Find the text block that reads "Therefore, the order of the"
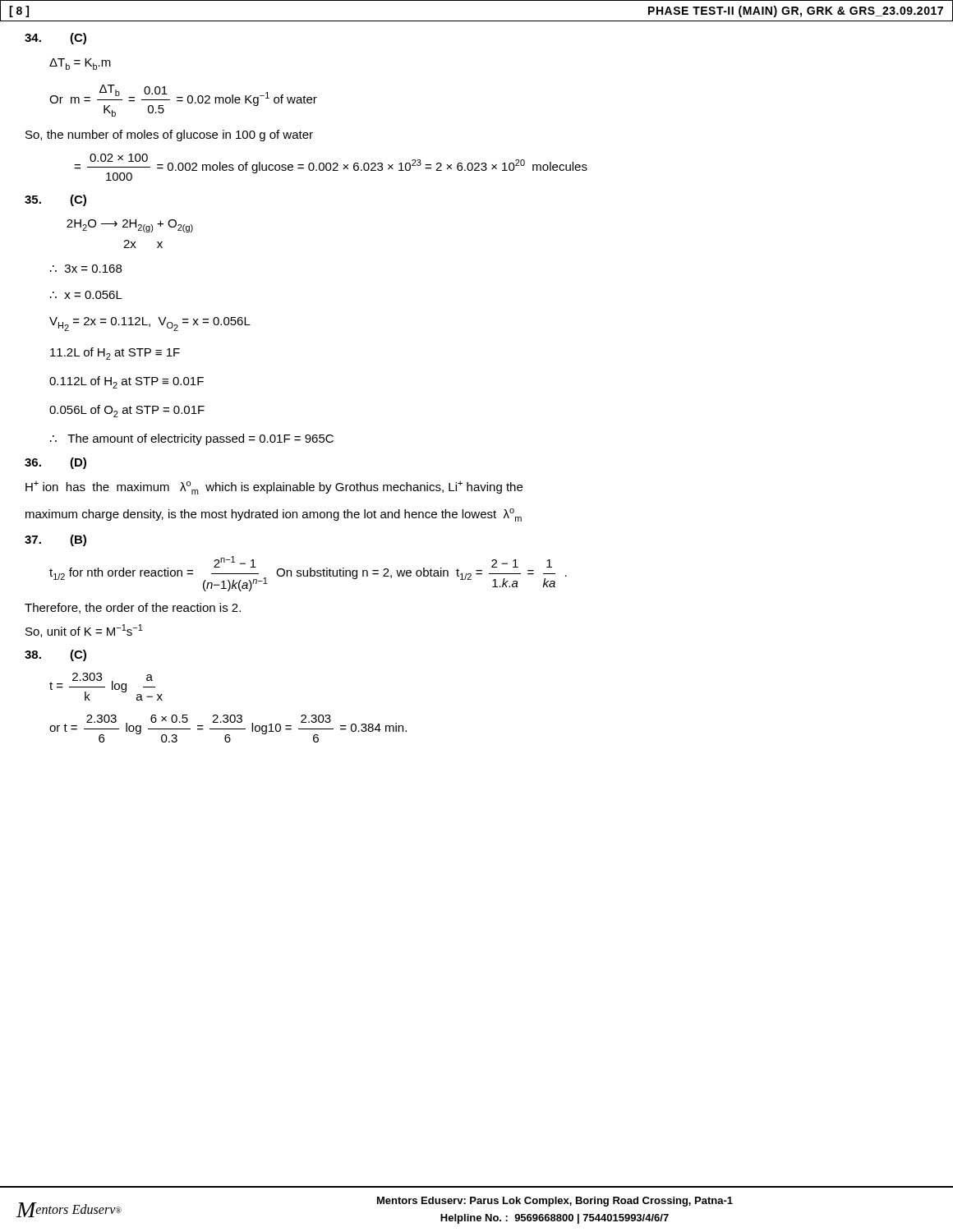Image resolution: width=953 pixels, height=1232 pixels. [x=133, y=608]
